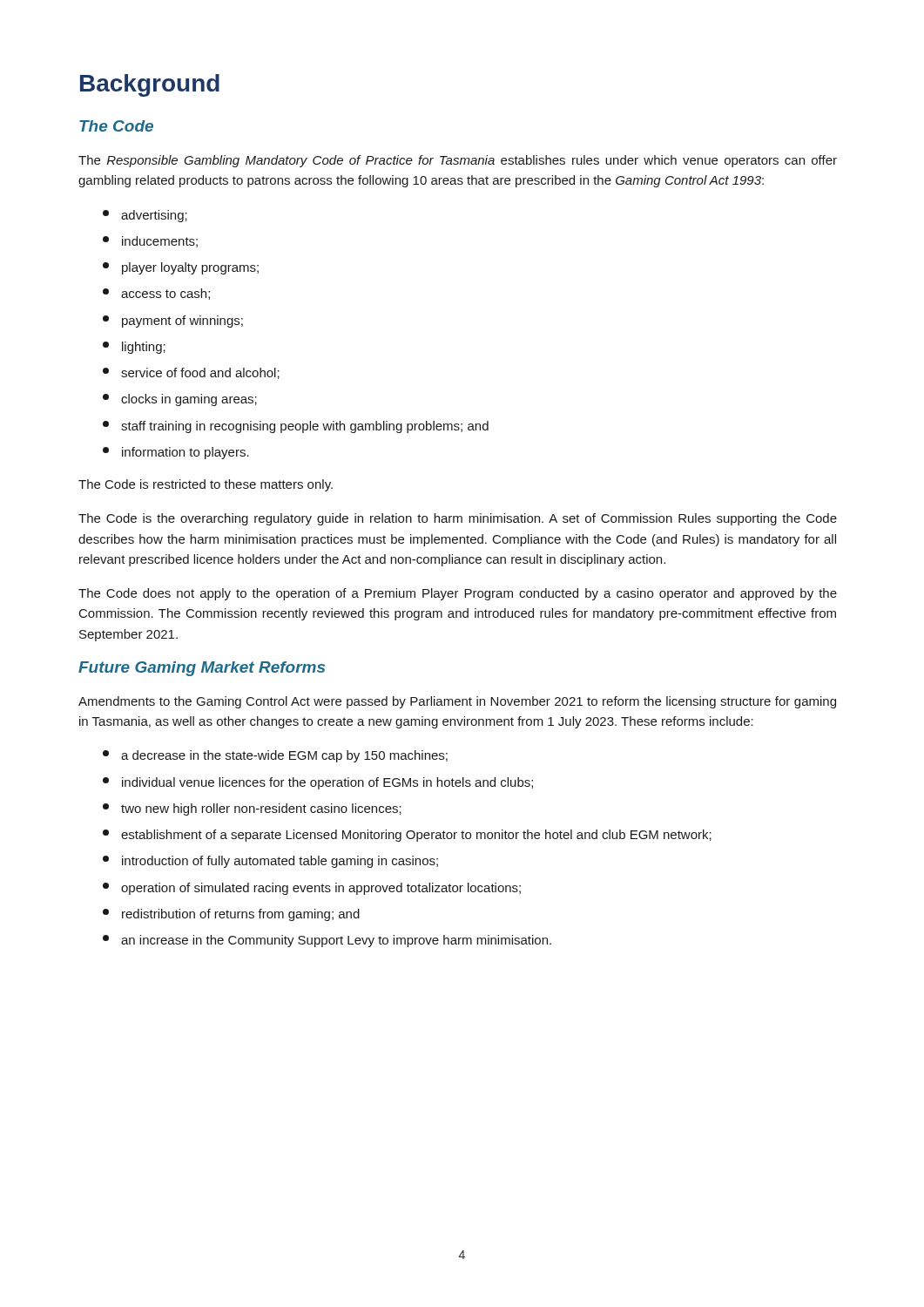This screenshot has width=924, height=1307.
Task: Select the block starting "The Code does not apply to"
Action: click(458, 613)
